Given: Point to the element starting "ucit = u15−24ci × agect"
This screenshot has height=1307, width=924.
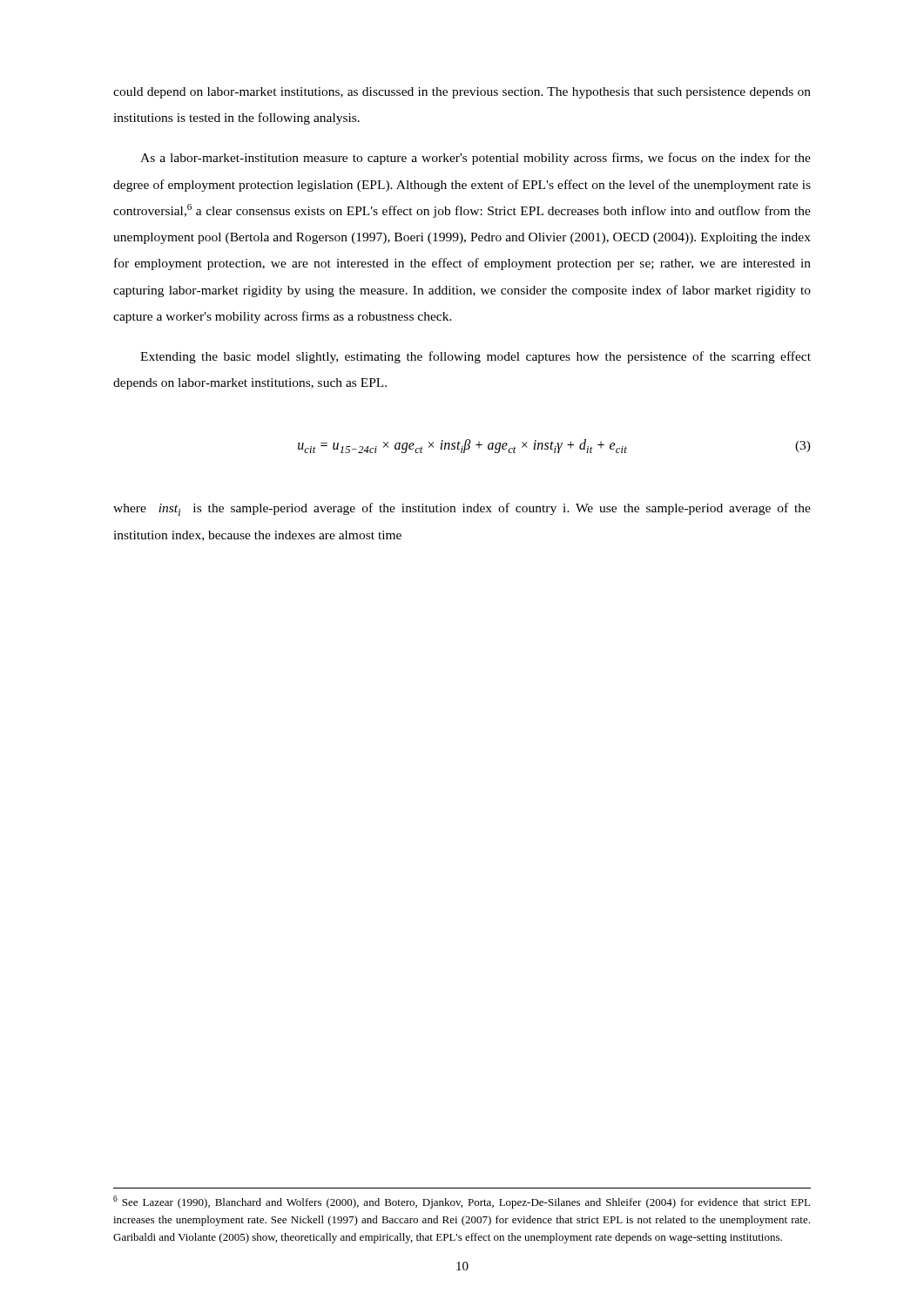Looking at the screenshot, I should click(x=554, y=446).
